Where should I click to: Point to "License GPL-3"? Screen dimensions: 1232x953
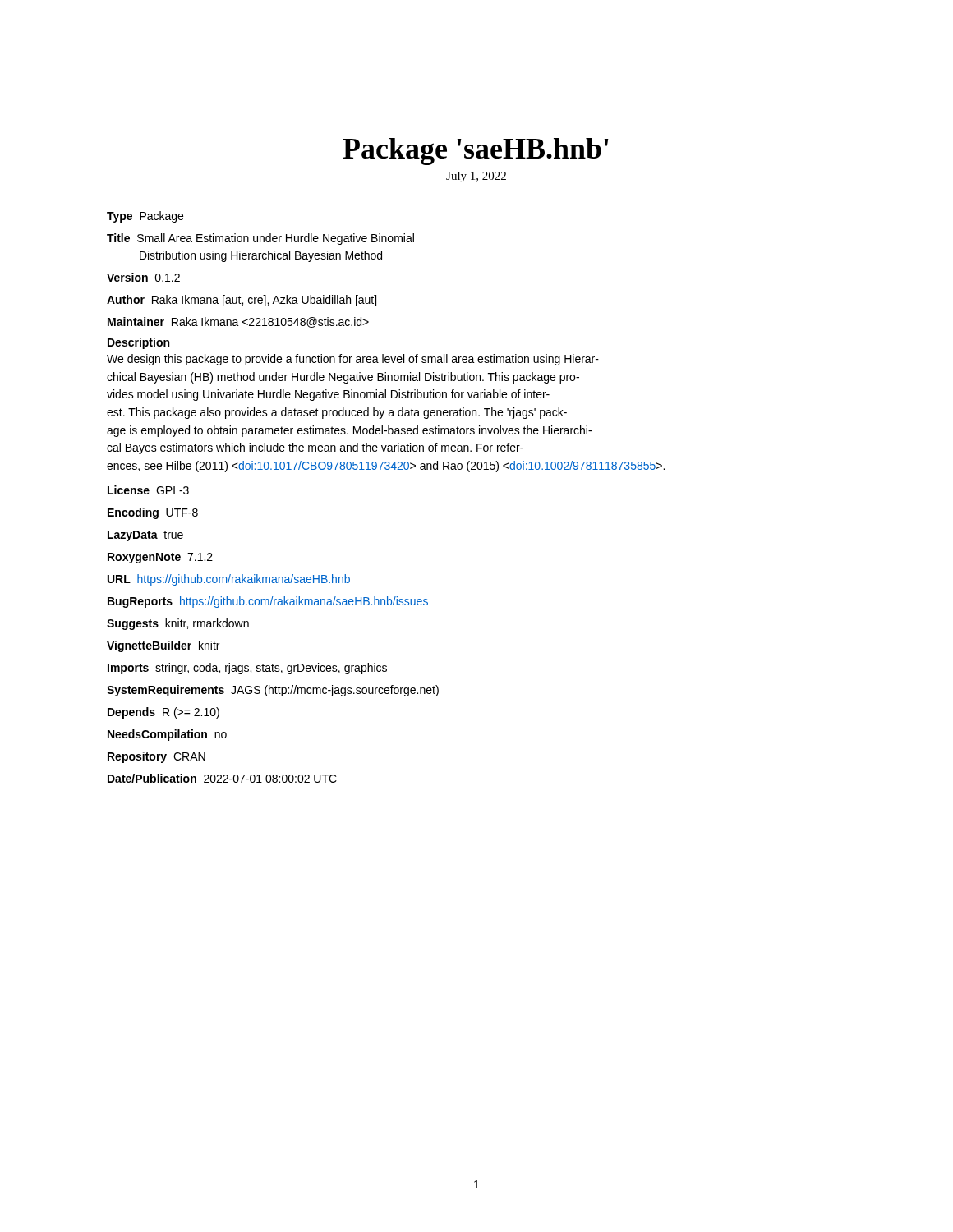(148, 490)
